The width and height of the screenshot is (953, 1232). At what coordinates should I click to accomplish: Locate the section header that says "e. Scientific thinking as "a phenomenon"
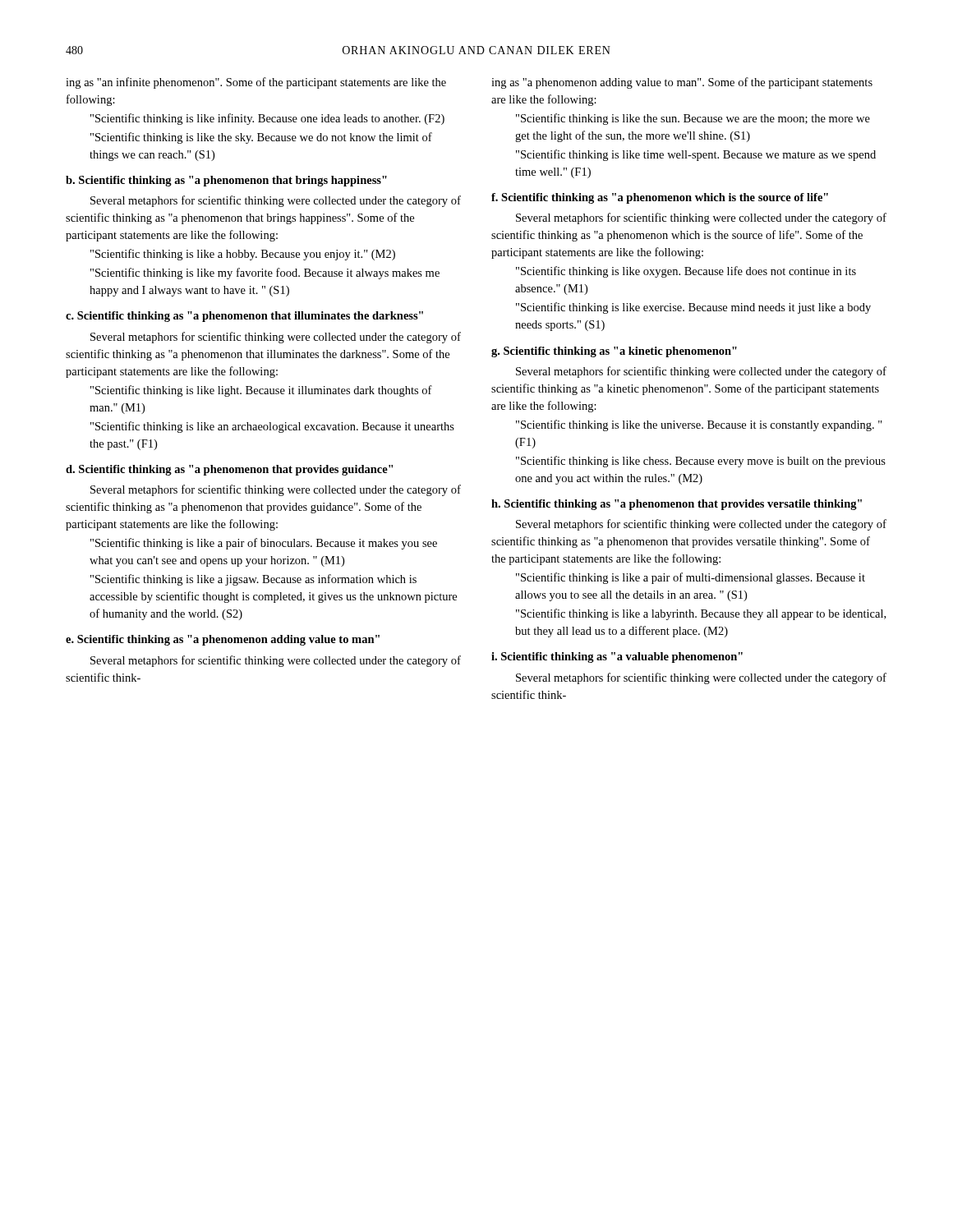[223, 639]
